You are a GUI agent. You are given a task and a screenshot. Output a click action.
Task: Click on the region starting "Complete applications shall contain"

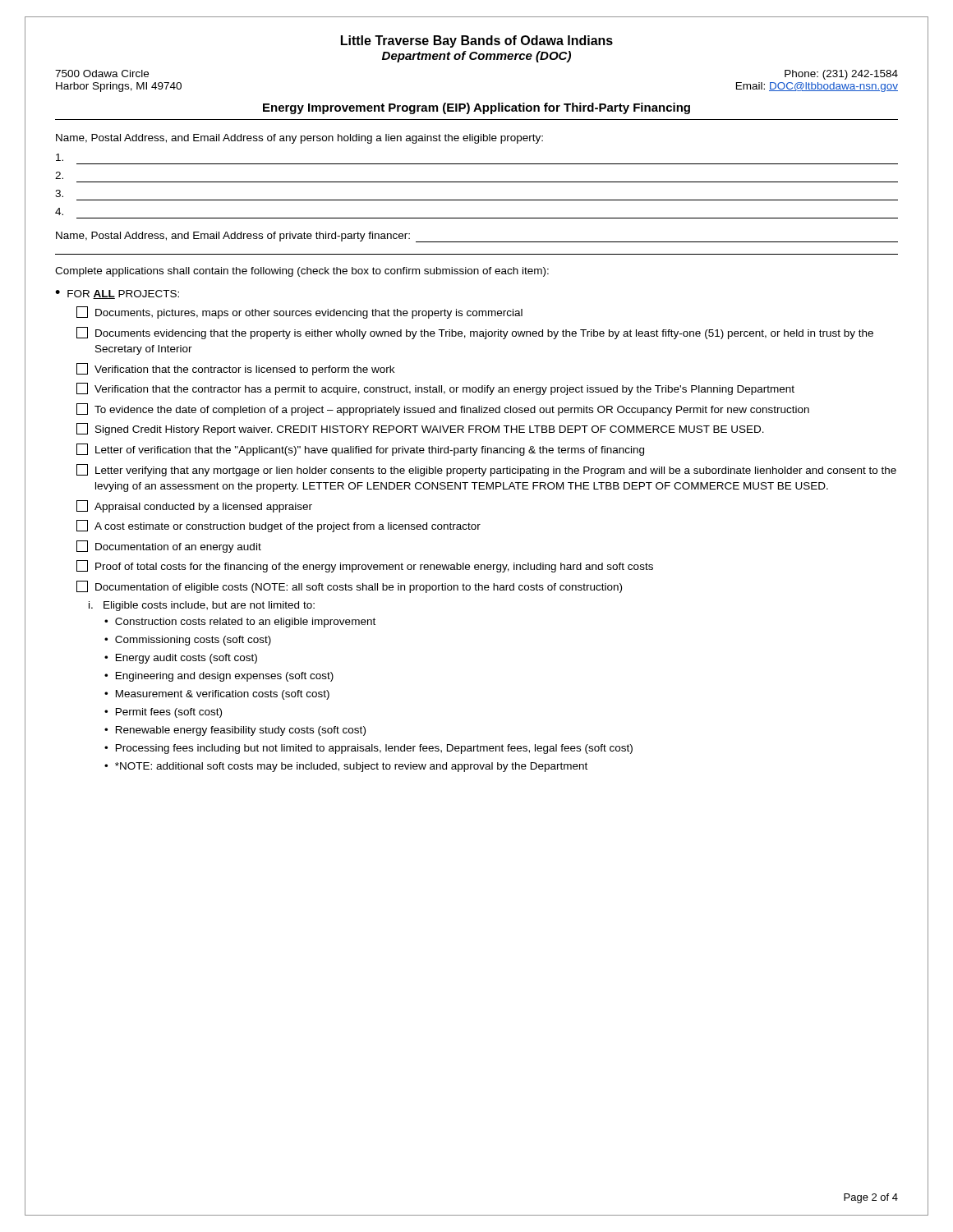pos(302,271)
